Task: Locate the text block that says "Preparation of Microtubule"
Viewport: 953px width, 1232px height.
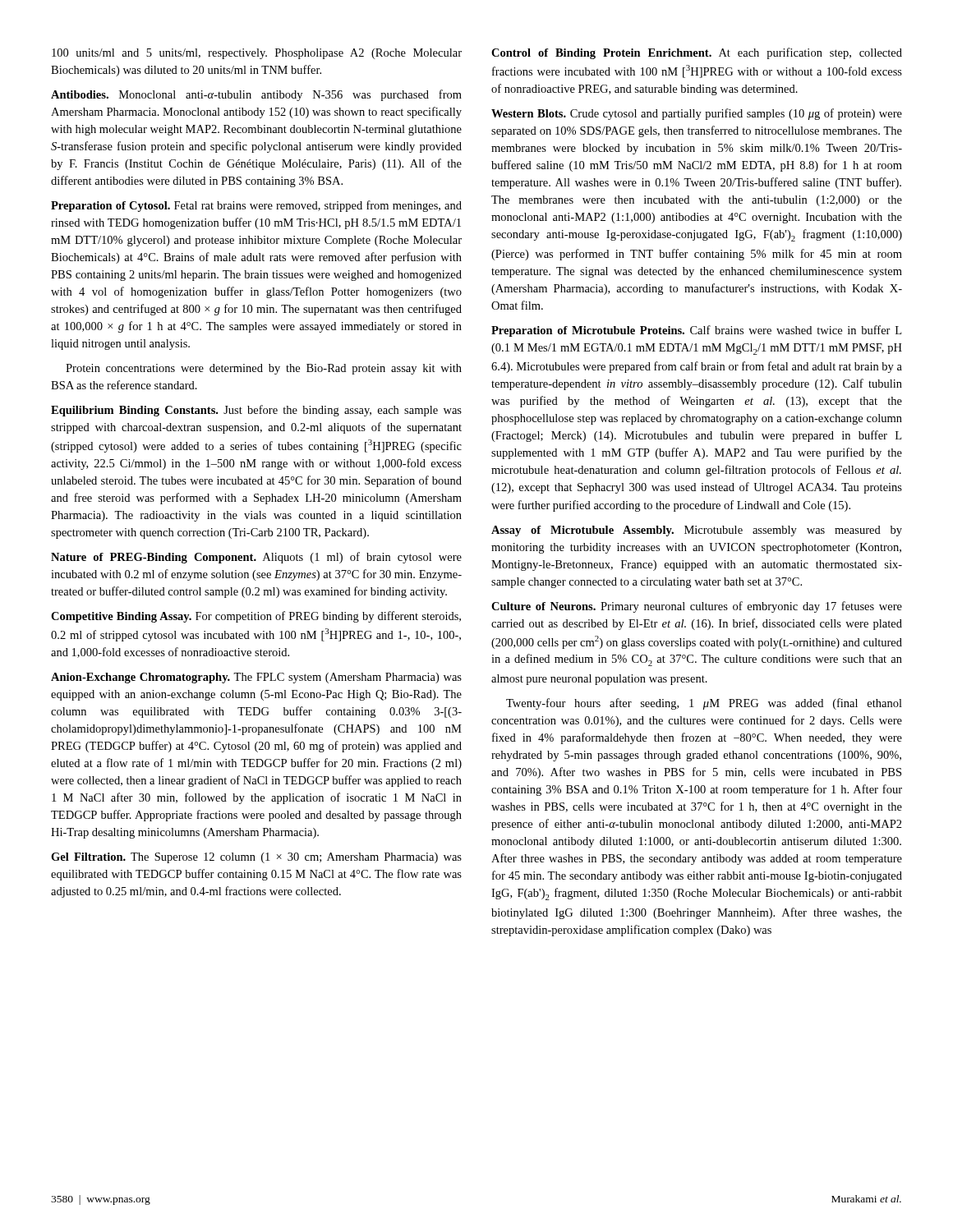Action: click(x=697, y=418)
